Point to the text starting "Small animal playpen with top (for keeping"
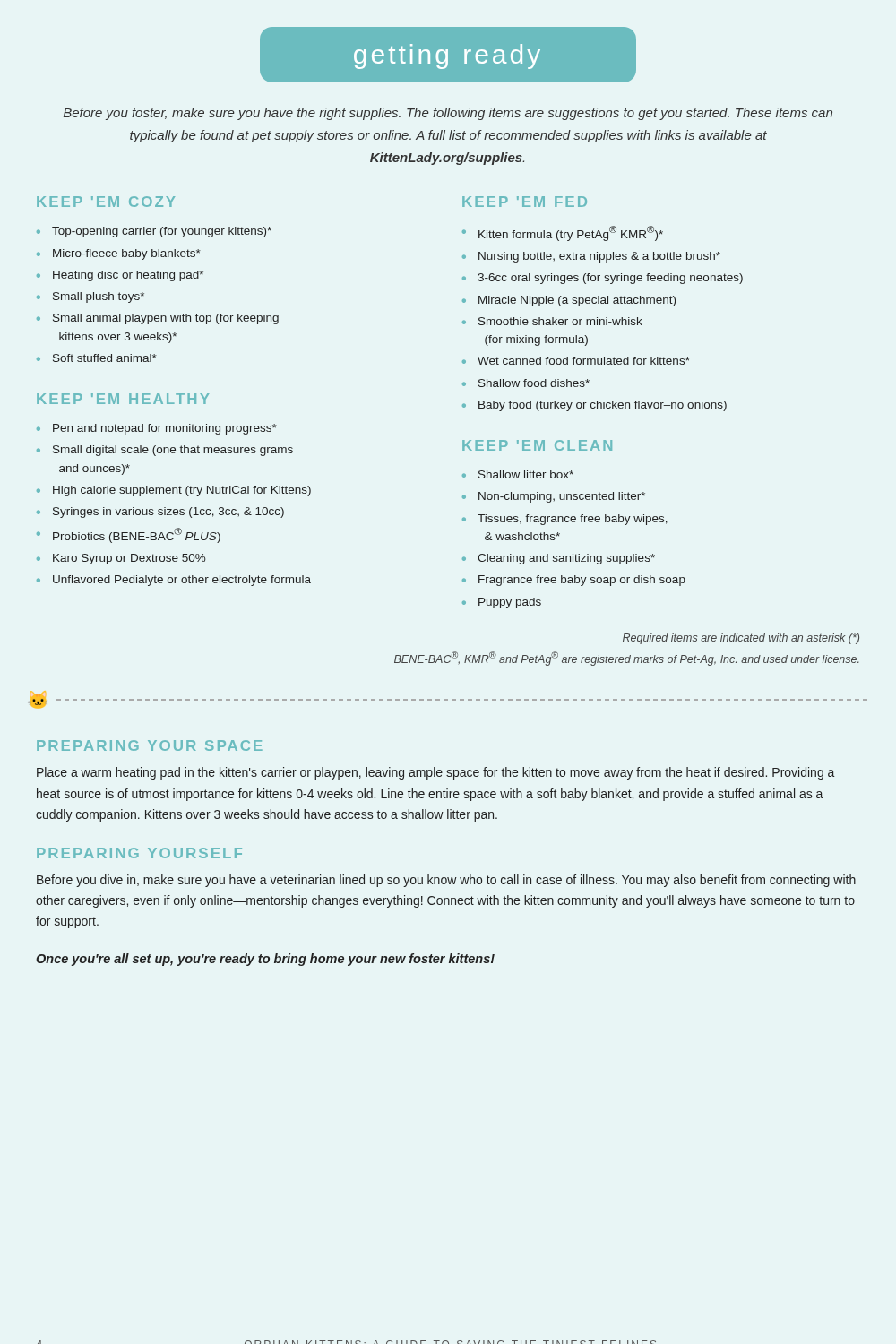896x1344 pixels. click(x=166, y=327)
